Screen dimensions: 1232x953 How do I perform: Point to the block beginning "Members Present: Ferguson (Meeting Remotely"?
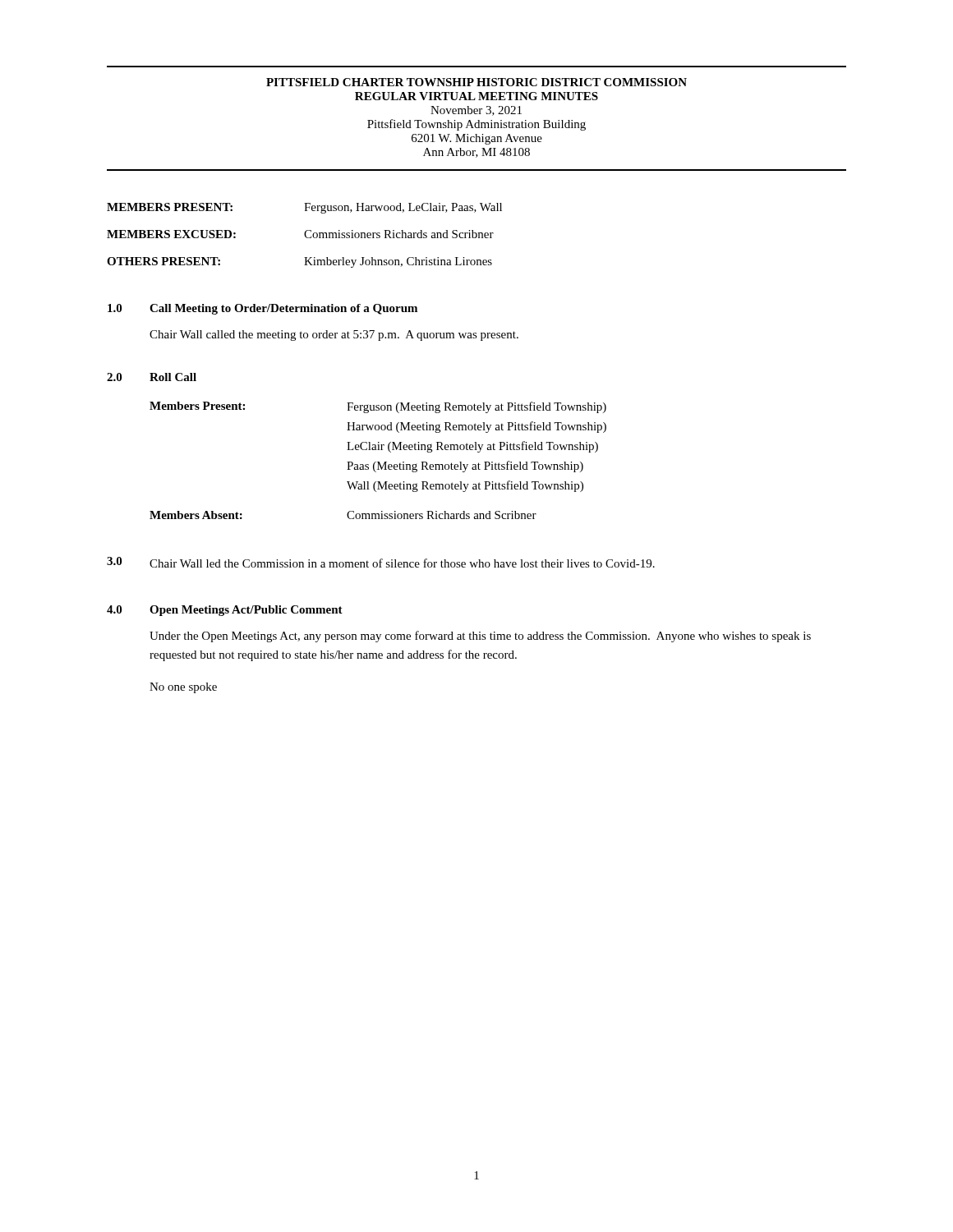(498, 461)
